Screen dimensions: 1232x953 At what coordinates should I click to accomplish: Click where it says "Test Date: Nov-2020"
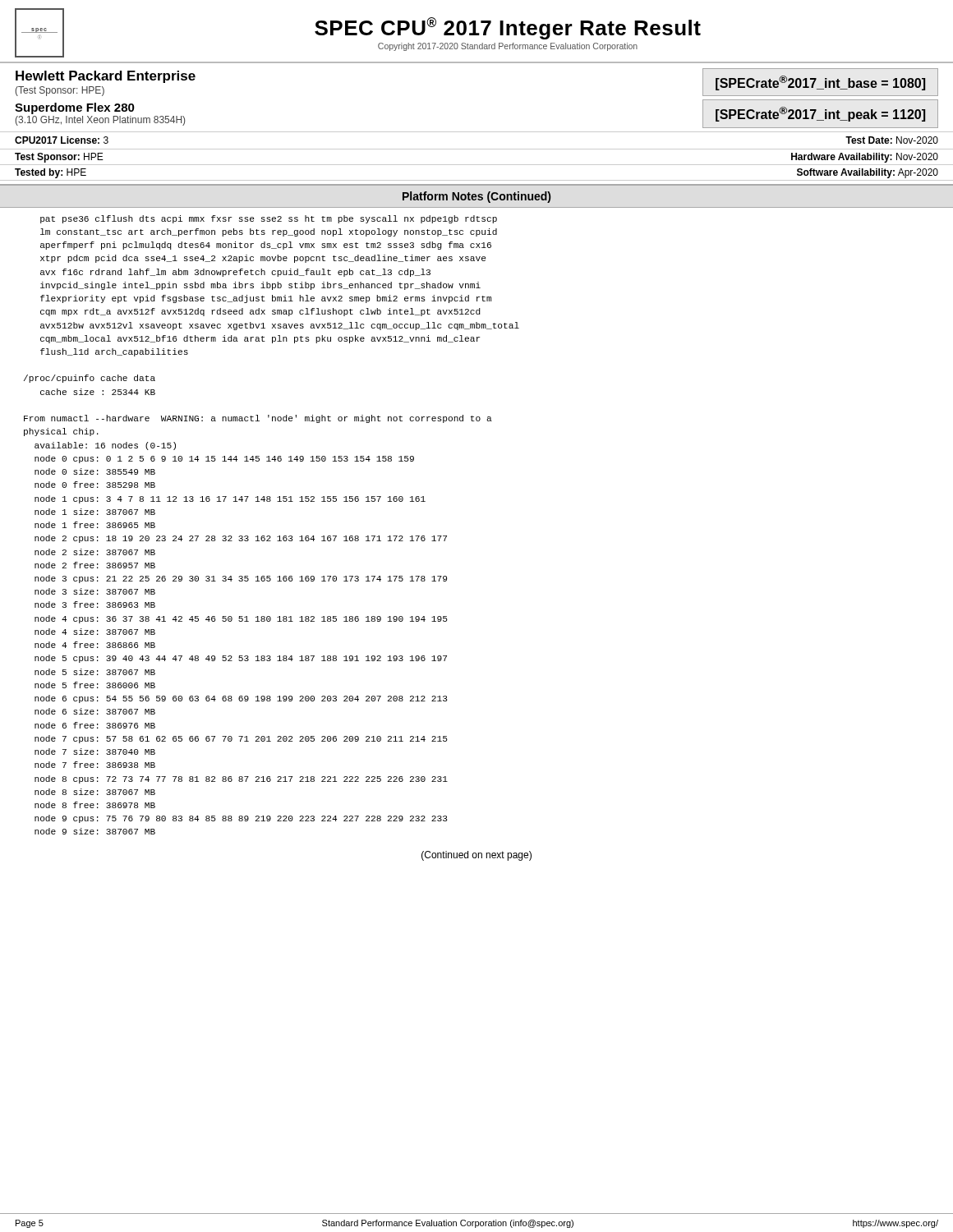click(892, 140)
